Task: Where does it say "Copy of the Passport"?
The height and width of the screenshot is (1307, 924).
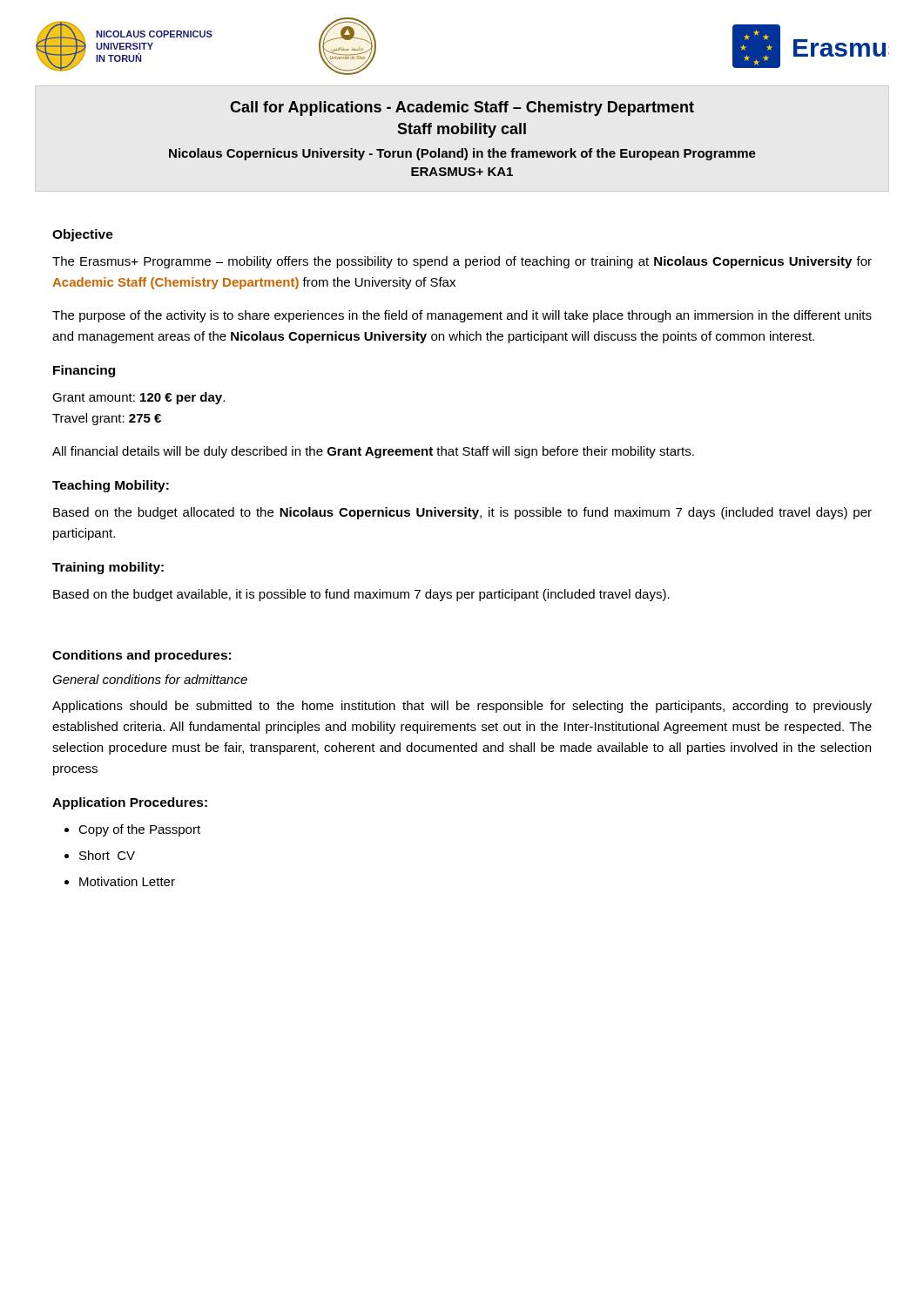Action: point(139,829)
